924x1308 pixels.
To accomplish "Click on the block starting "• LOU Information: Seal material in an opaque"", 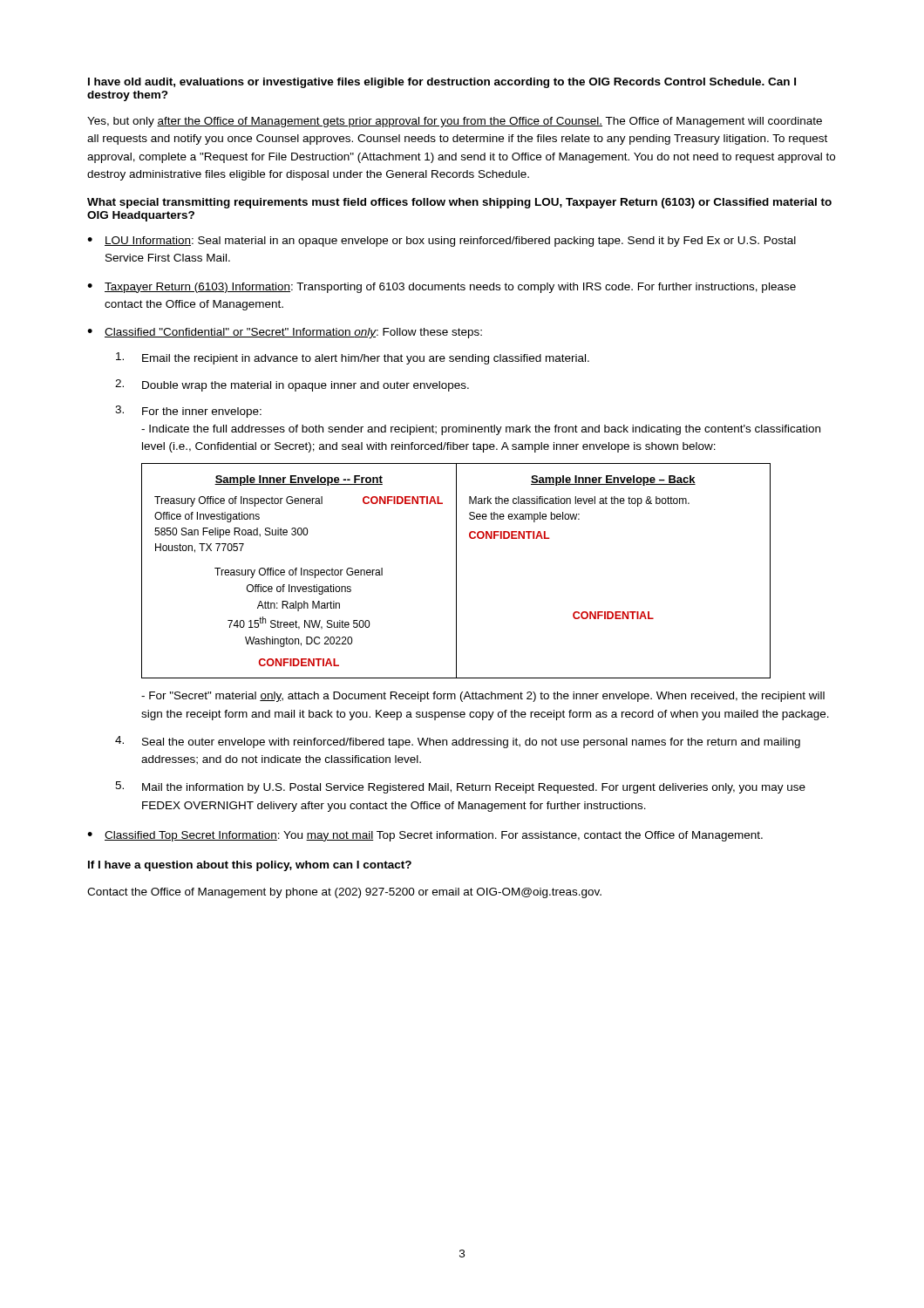I will click(462, 250).
